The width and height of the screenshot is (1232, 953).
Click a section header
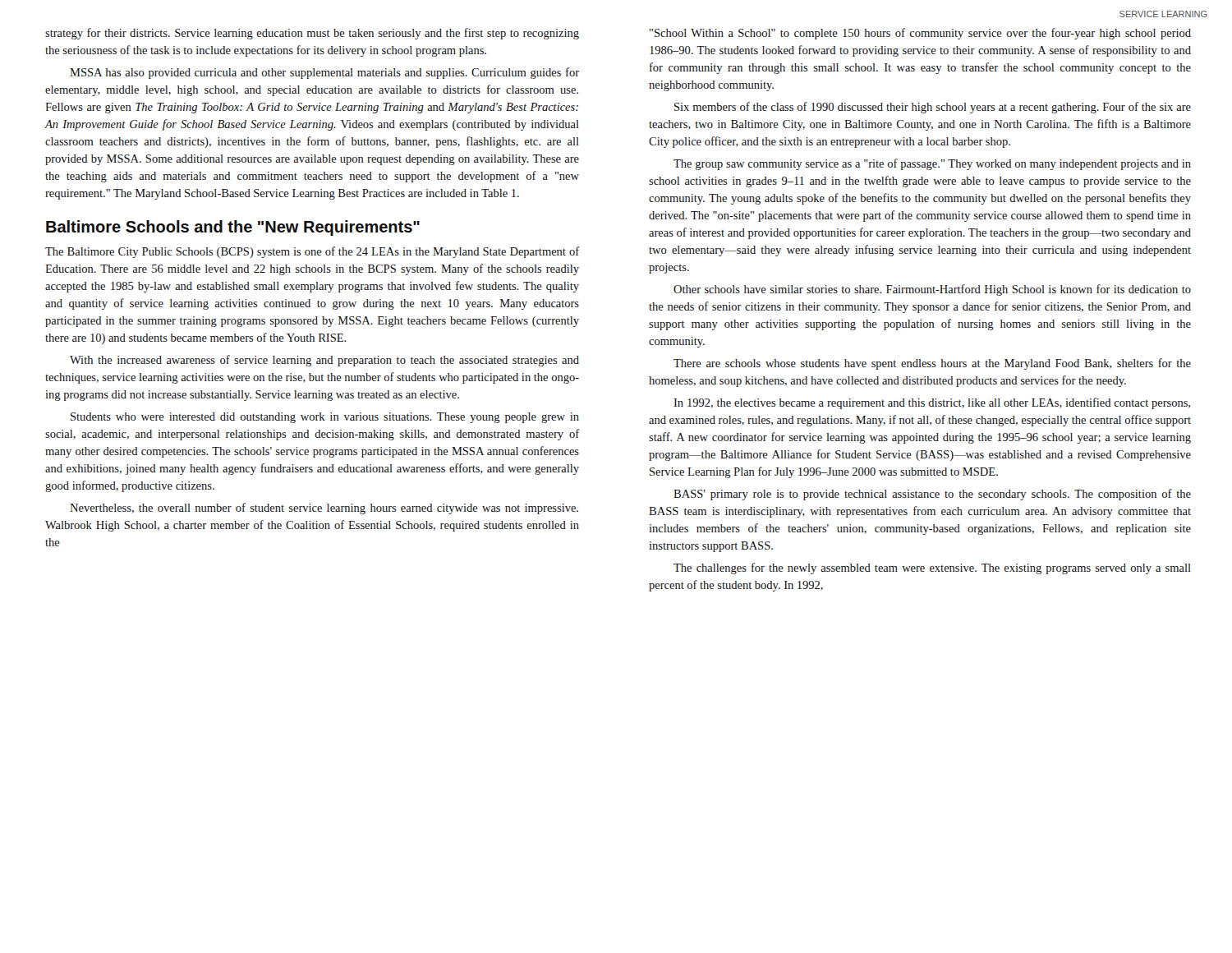[x=233, y=227]
